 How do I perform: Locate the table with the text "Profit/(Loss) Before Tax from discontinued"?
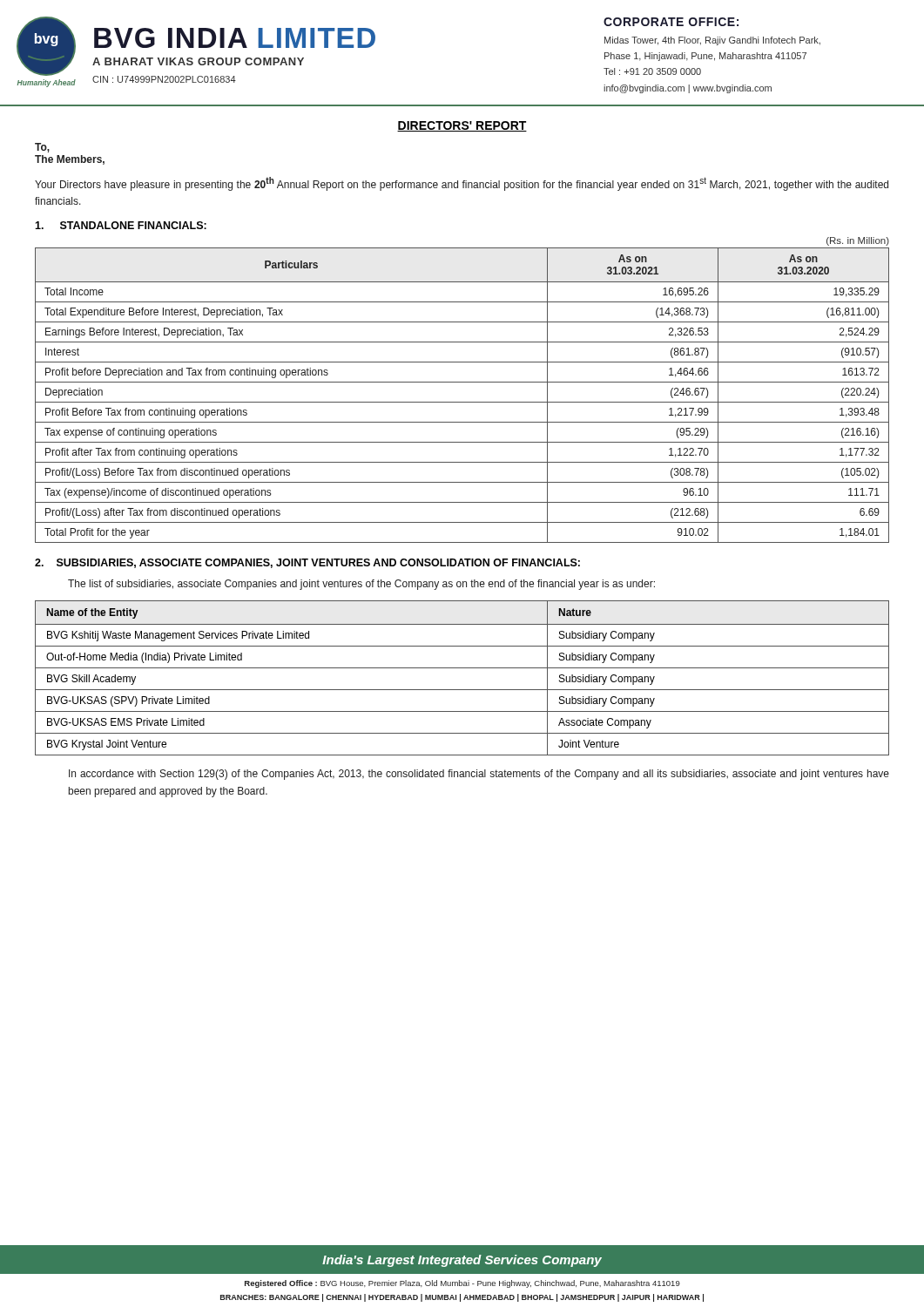click(x=462, y=395)
